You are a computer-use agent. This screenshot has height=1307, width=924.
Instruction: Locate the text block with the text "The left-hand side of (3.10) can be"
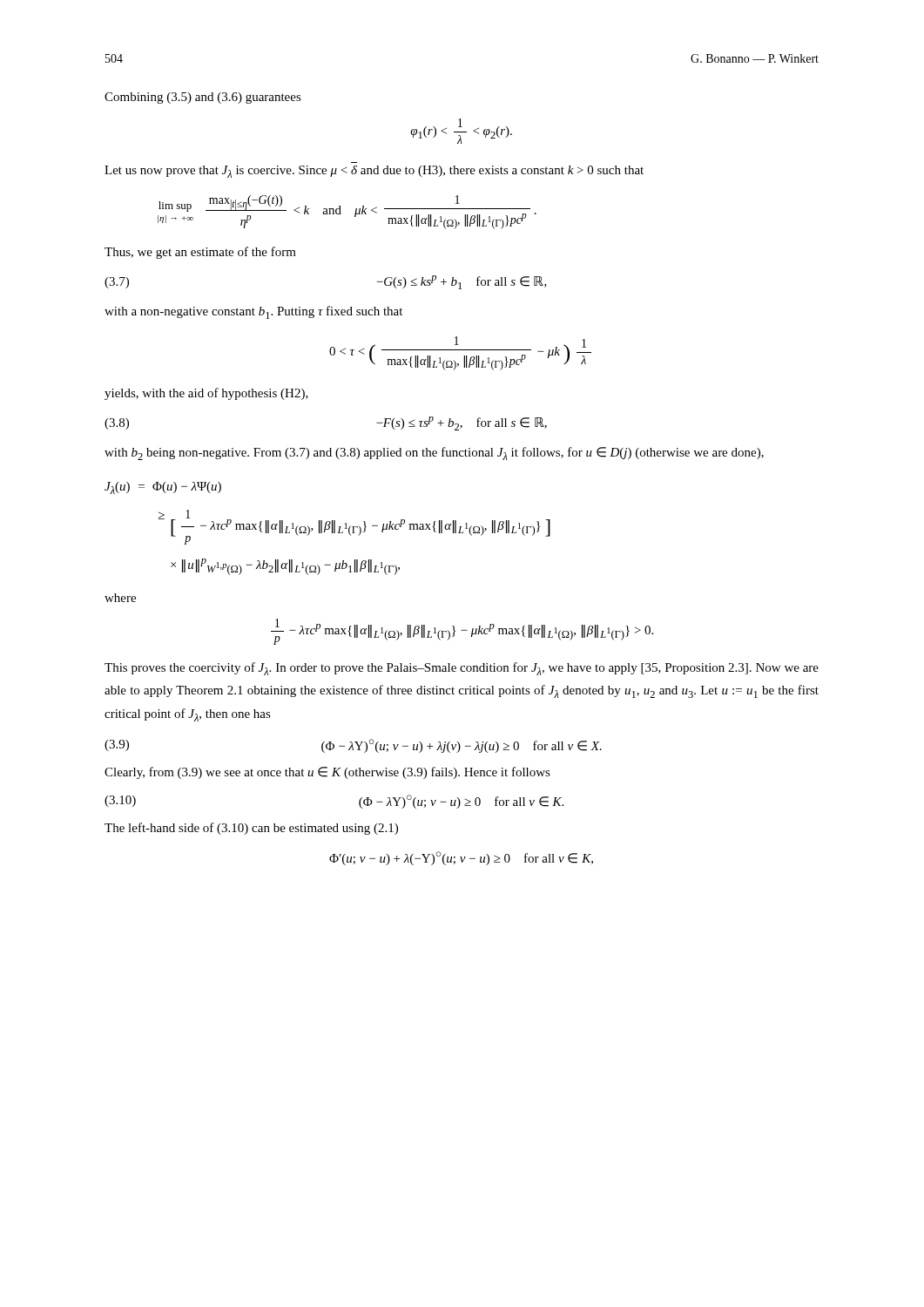(251, 829)
